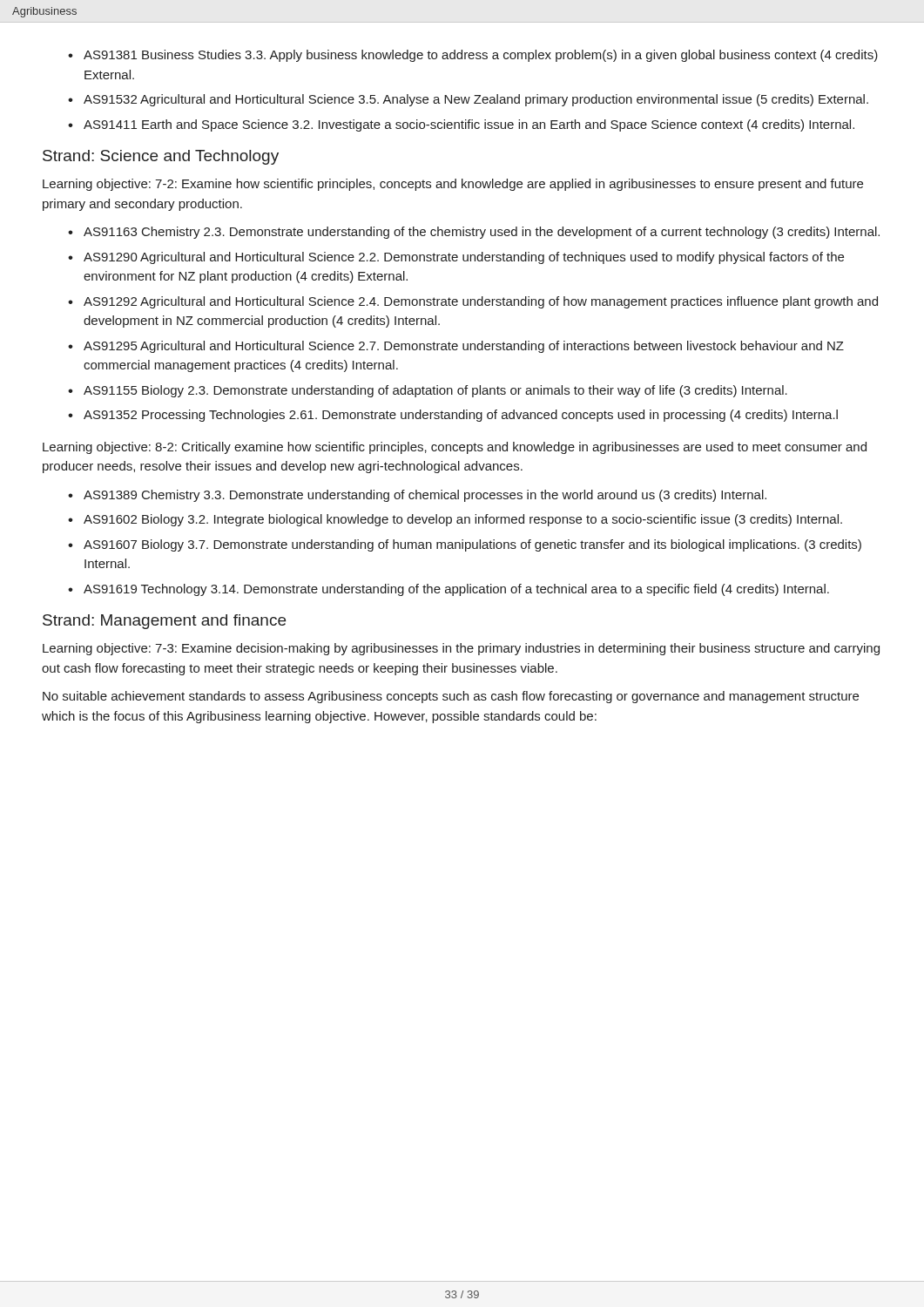Point to the block starting "AS91163 Chemistry 2.3."
The width and height of the screenshot is (924, 1307).
click(x=482, y=231)
